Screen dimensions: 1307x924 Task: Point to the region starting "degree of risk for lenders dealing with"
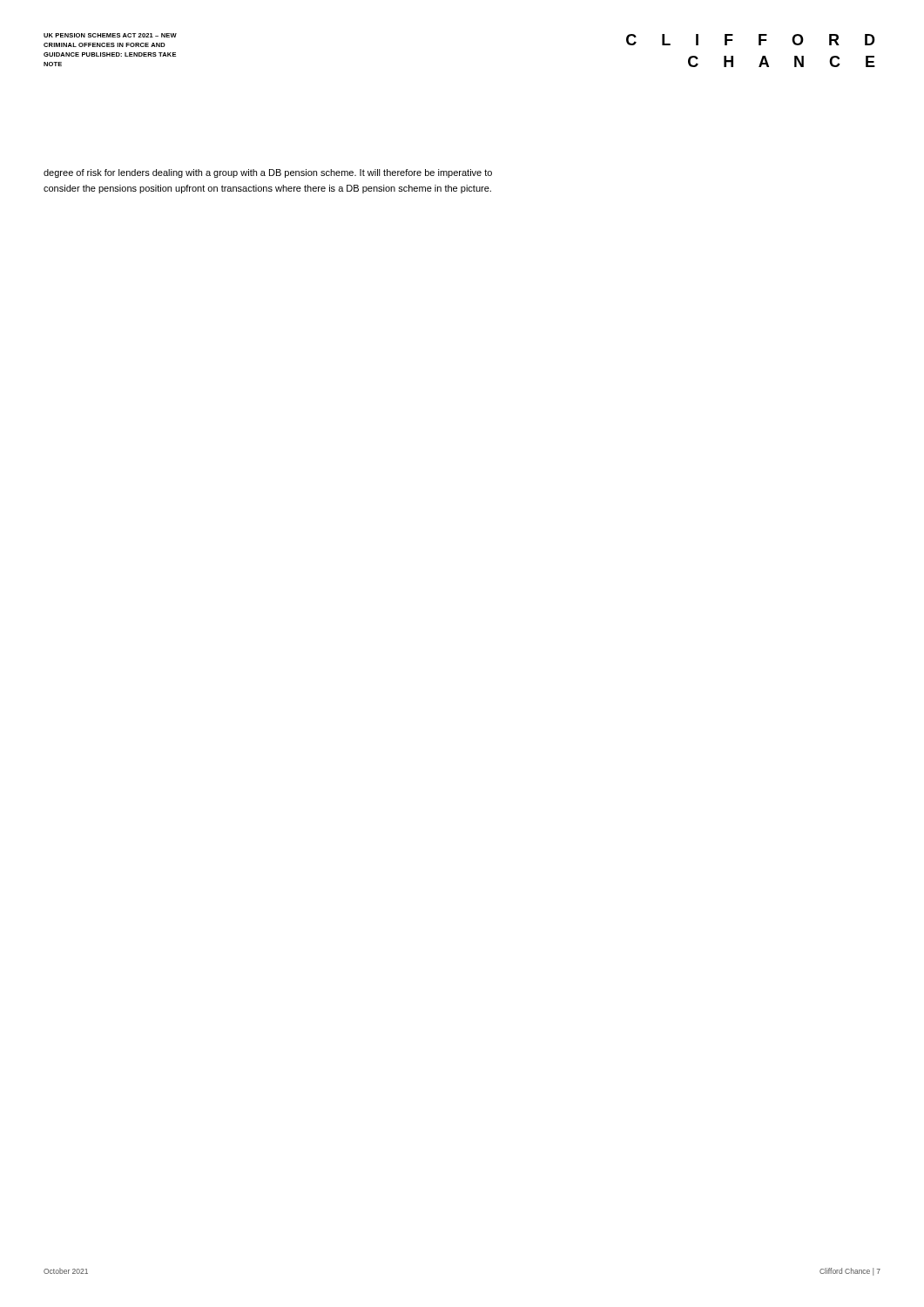pos(268,180)
